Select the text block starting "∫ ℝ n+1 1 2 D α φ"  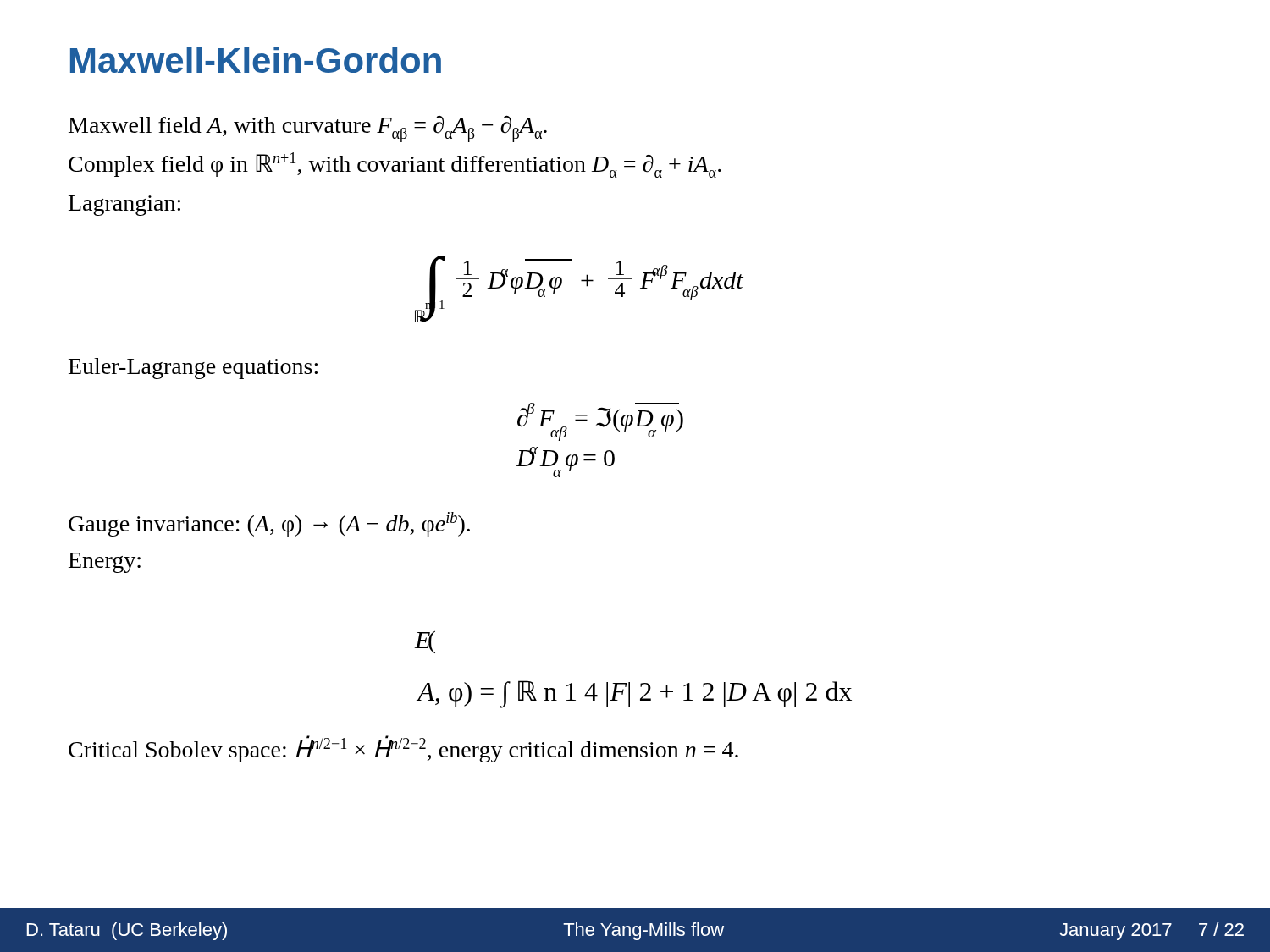(635, 283)
